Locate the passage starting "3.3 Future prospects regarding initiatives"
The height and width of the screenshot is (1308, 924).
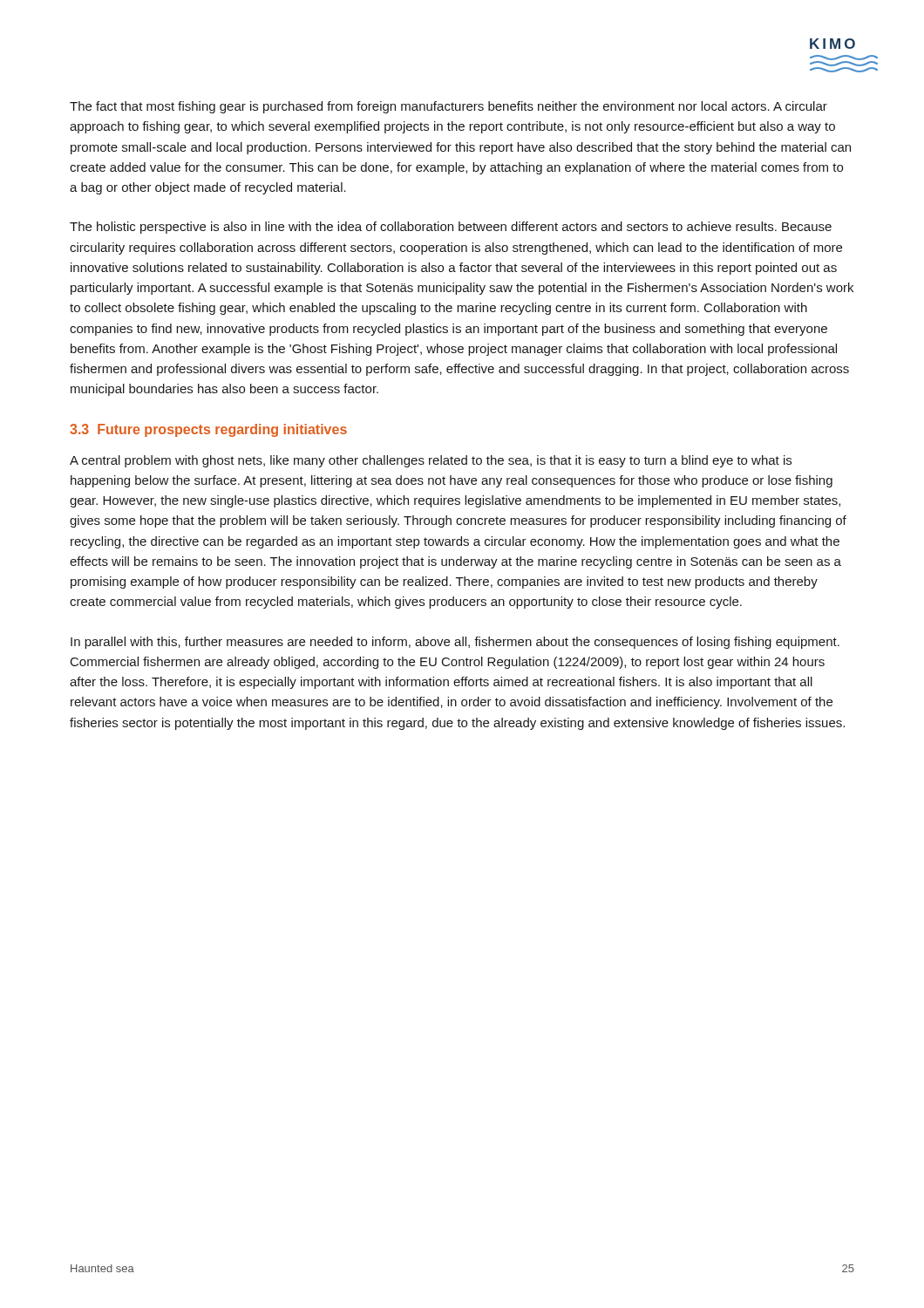[x=209, y=429]
